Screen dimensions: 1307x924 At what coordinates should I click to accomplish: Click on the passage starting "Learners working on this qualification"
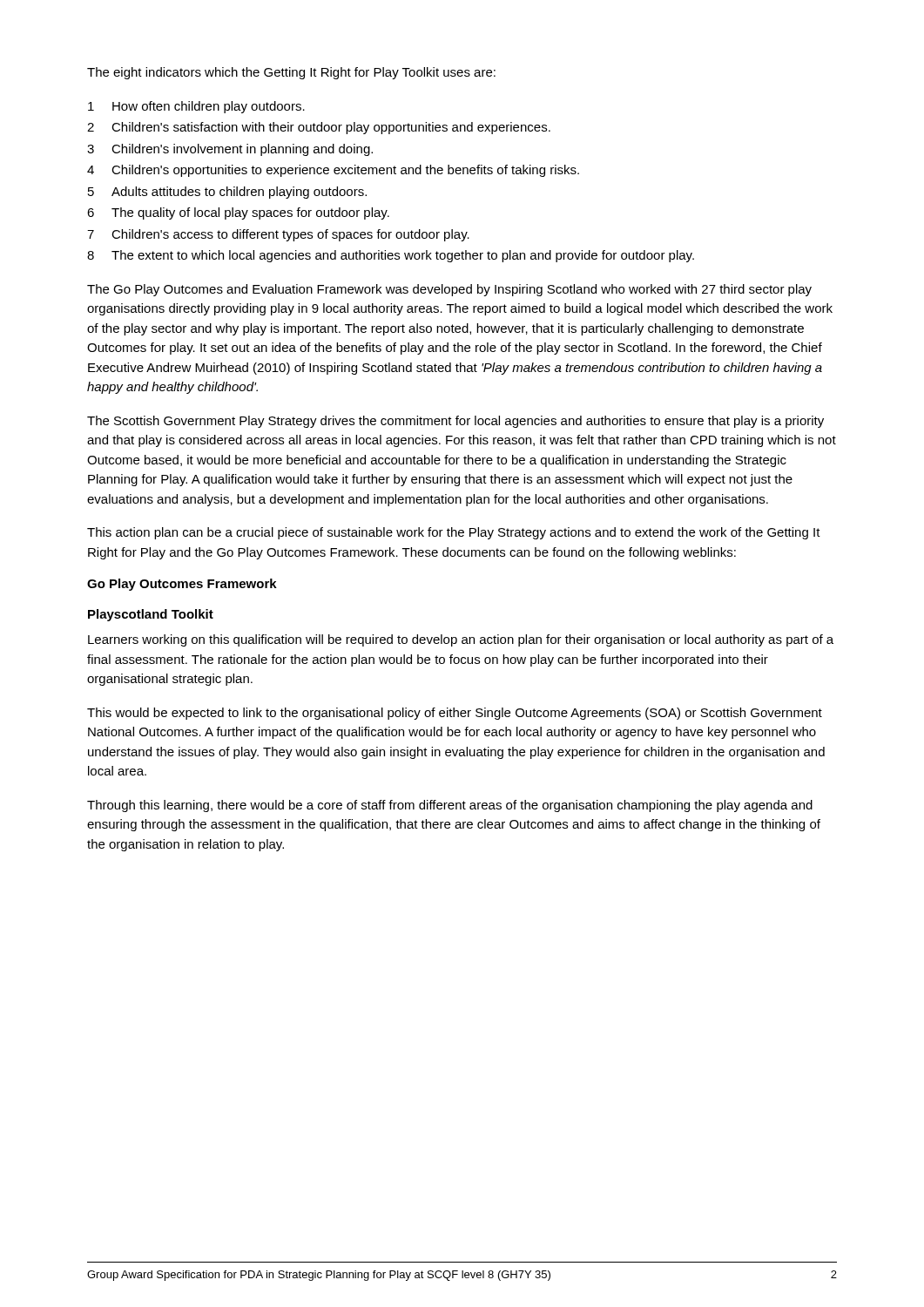tap(460, 659)
